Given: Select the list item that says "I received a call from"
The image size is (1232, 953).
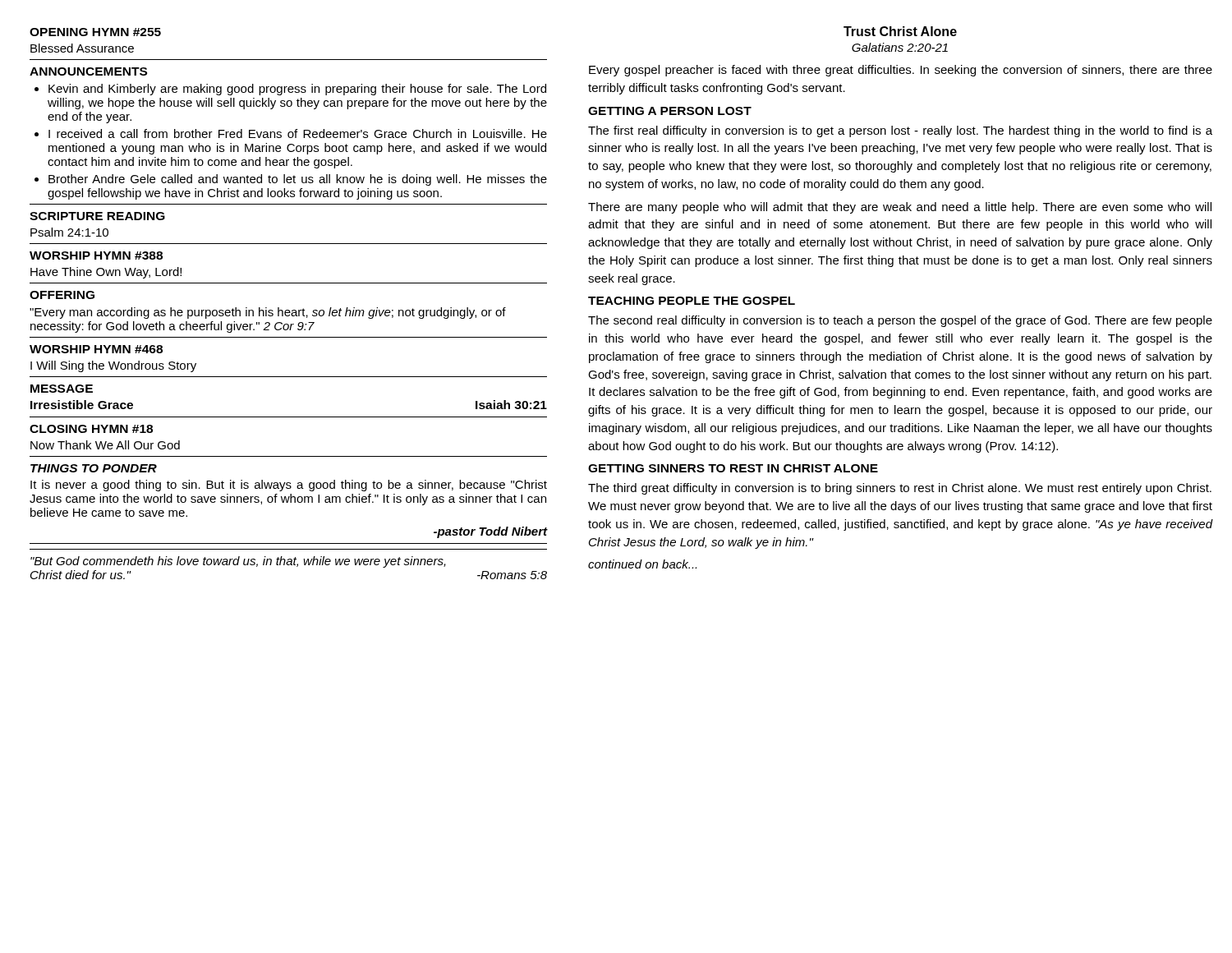Looking at the screenshot, I should [x=297, y=147].
